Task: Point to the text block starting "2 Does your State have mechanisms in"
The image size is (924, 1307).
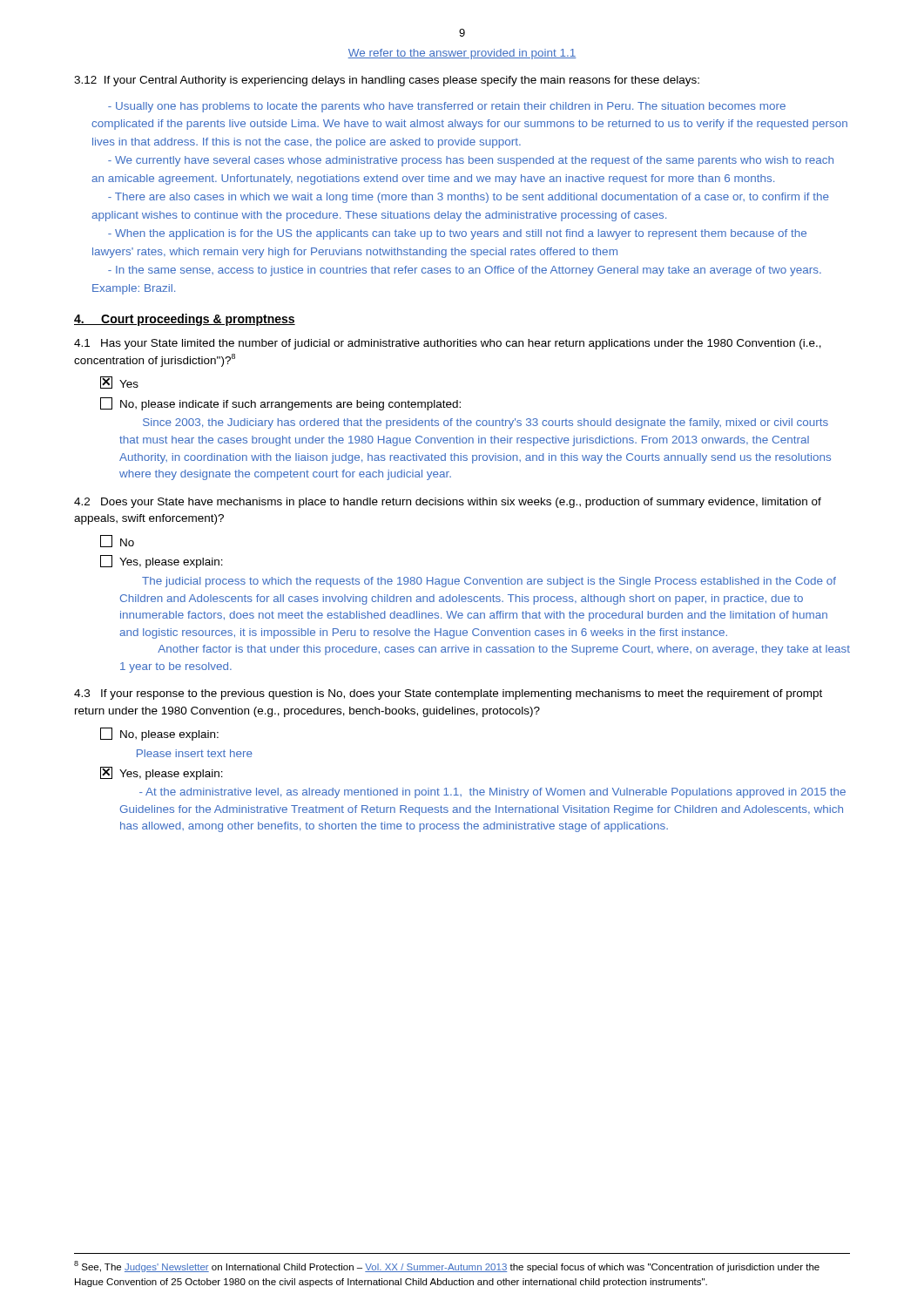Action: tap(447, 510)
